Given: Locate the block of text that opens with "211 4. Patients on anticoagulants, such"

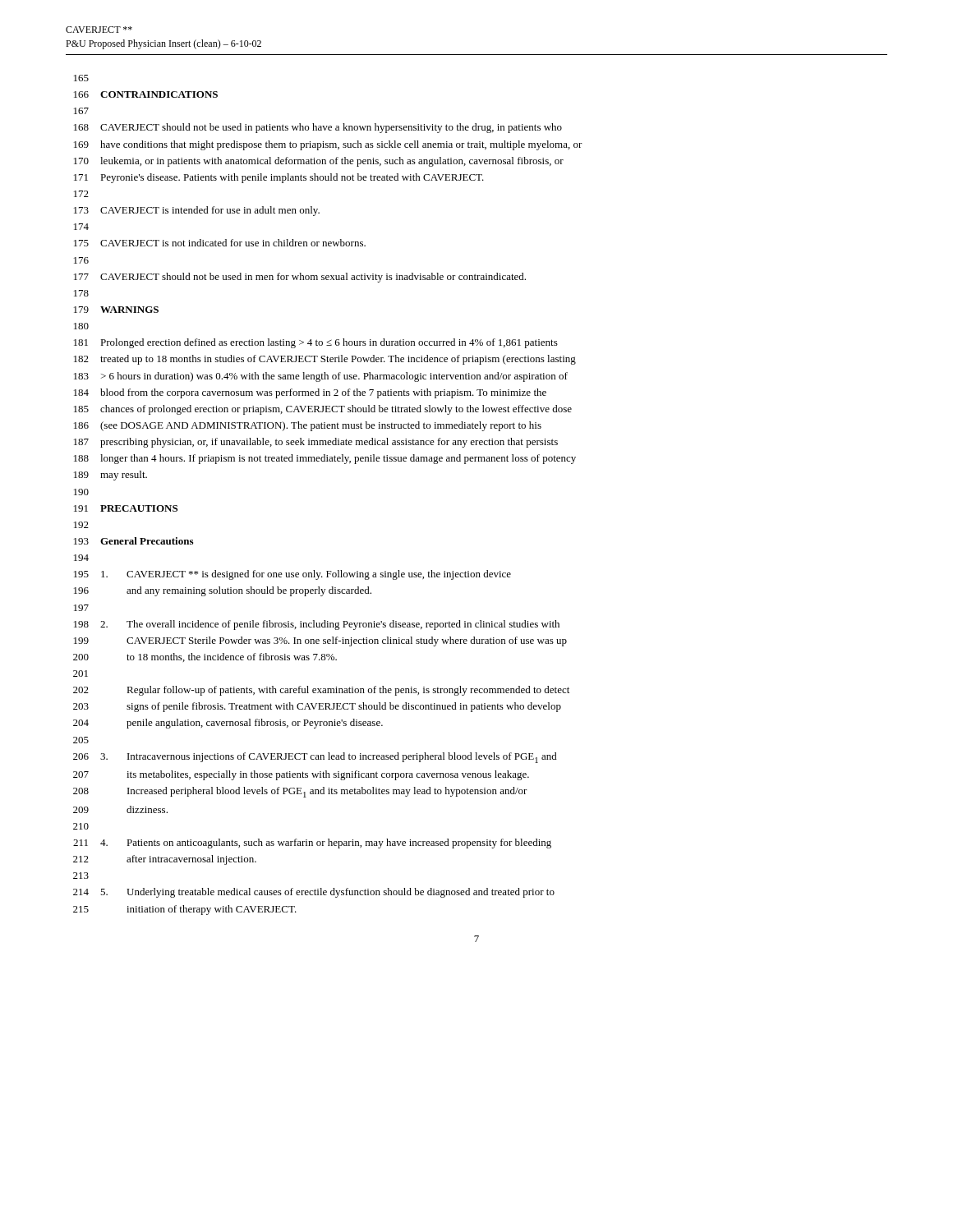Looking at the screenshot, I should click(476, 851).
